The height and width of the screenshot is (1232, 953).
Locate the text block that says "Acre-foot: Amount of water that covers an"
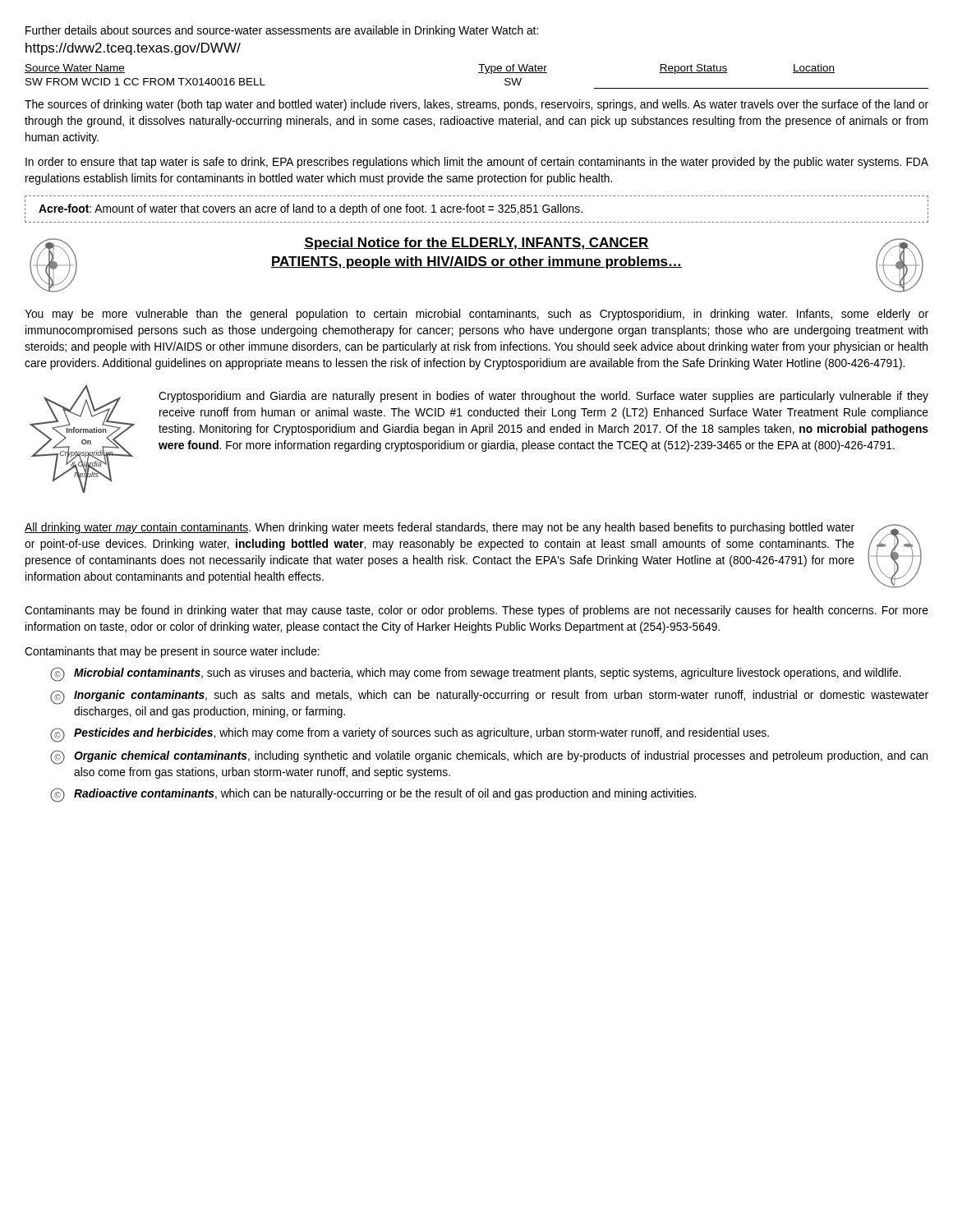(x=311, y=209)
